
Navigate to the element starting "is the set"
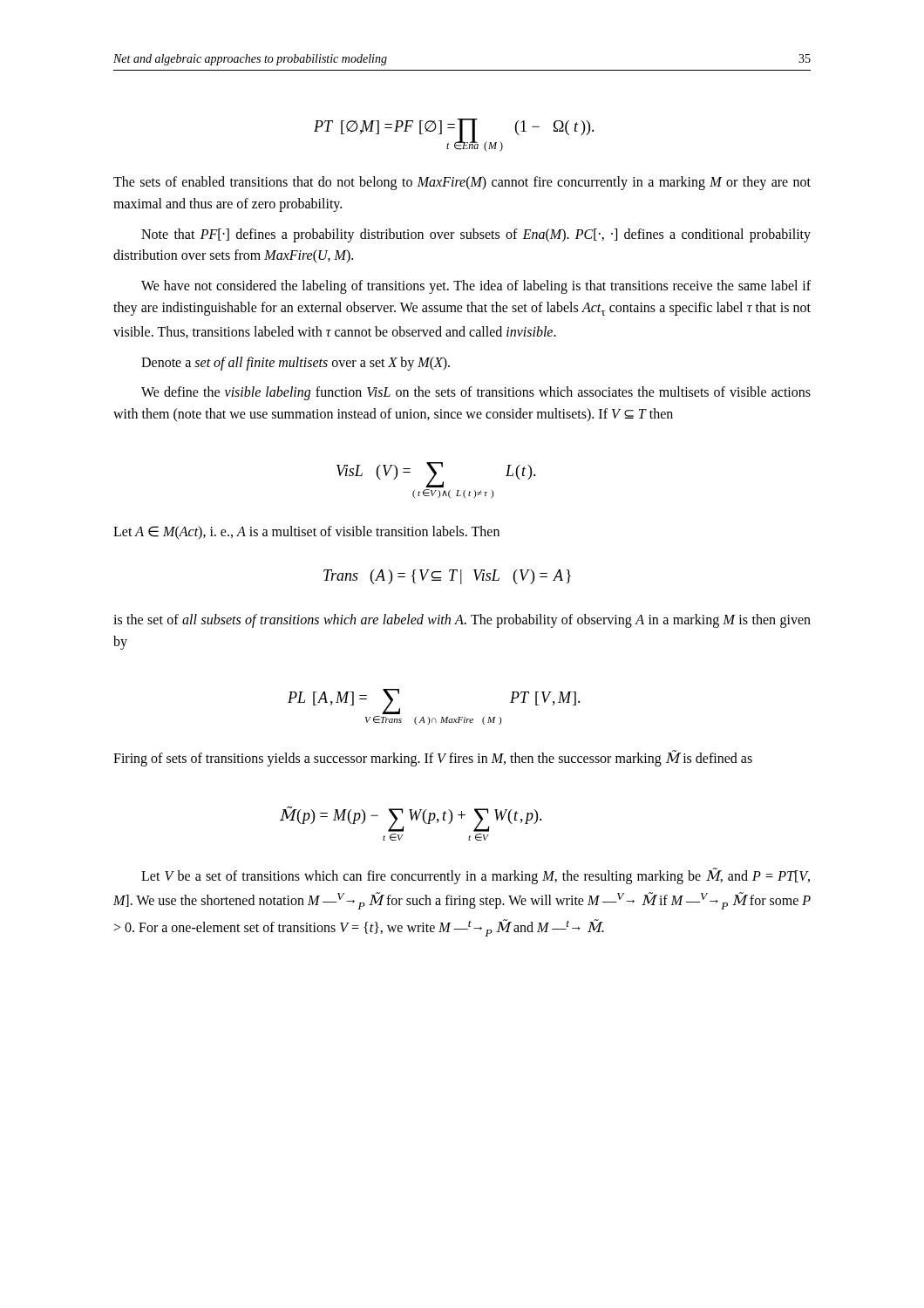[462, 631]
